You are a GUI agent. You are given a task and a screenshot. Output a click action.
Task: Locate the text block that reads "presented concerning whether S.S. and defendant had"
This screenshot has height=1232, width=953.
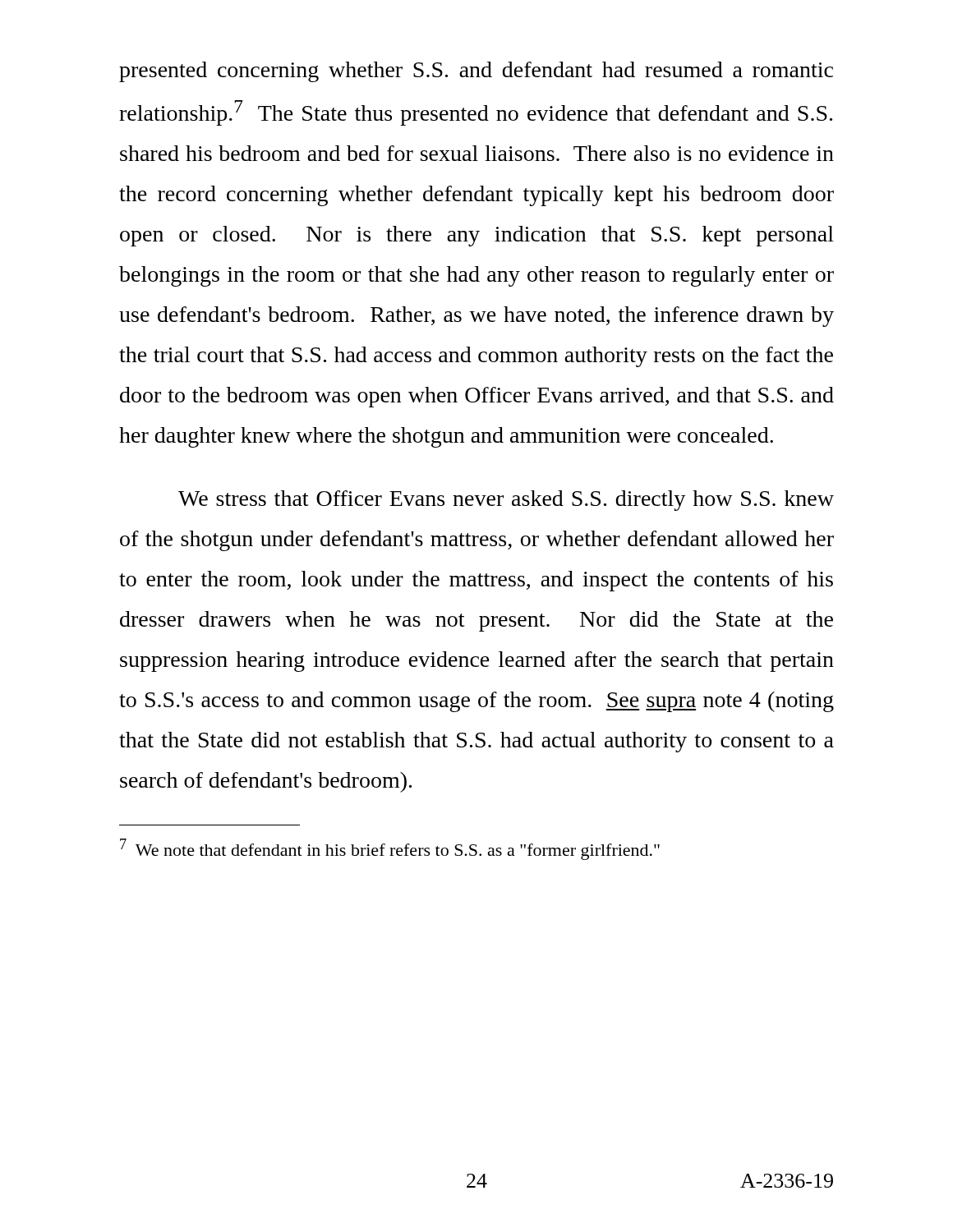[x=476, y=252]
